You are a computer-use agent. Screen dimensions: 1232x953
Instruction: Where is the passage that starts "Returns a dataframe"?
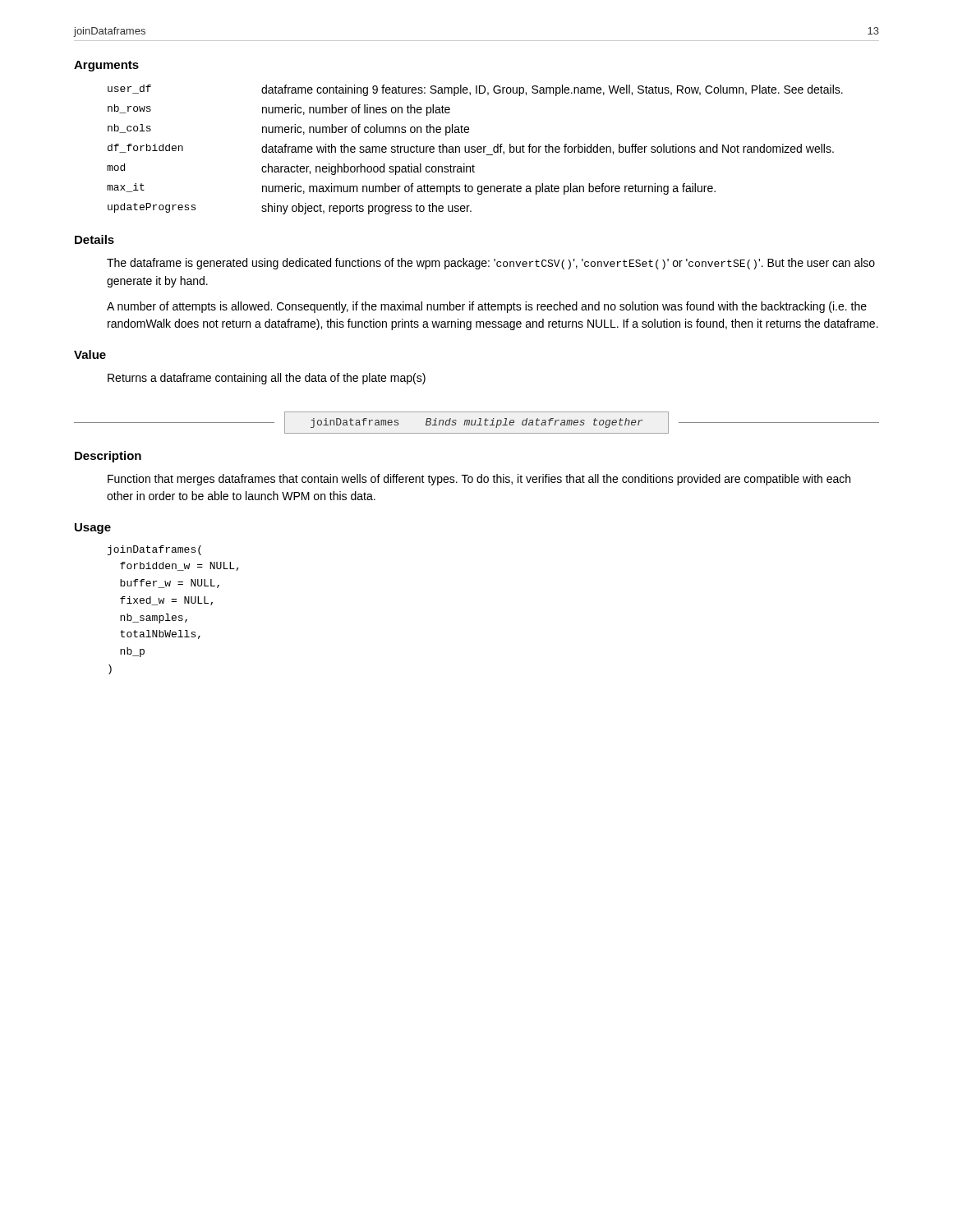coord(266,377)
